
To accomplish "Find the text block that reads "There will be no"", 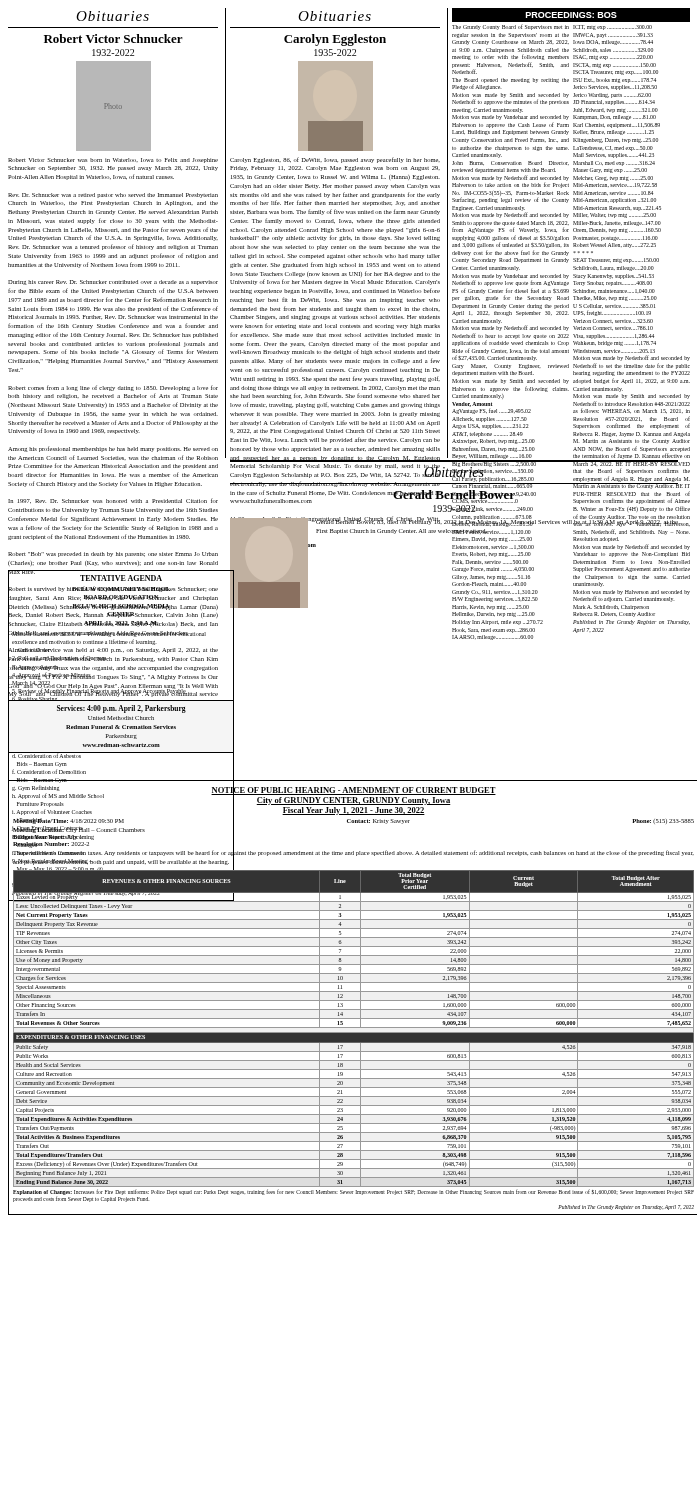I will [354, 857].
